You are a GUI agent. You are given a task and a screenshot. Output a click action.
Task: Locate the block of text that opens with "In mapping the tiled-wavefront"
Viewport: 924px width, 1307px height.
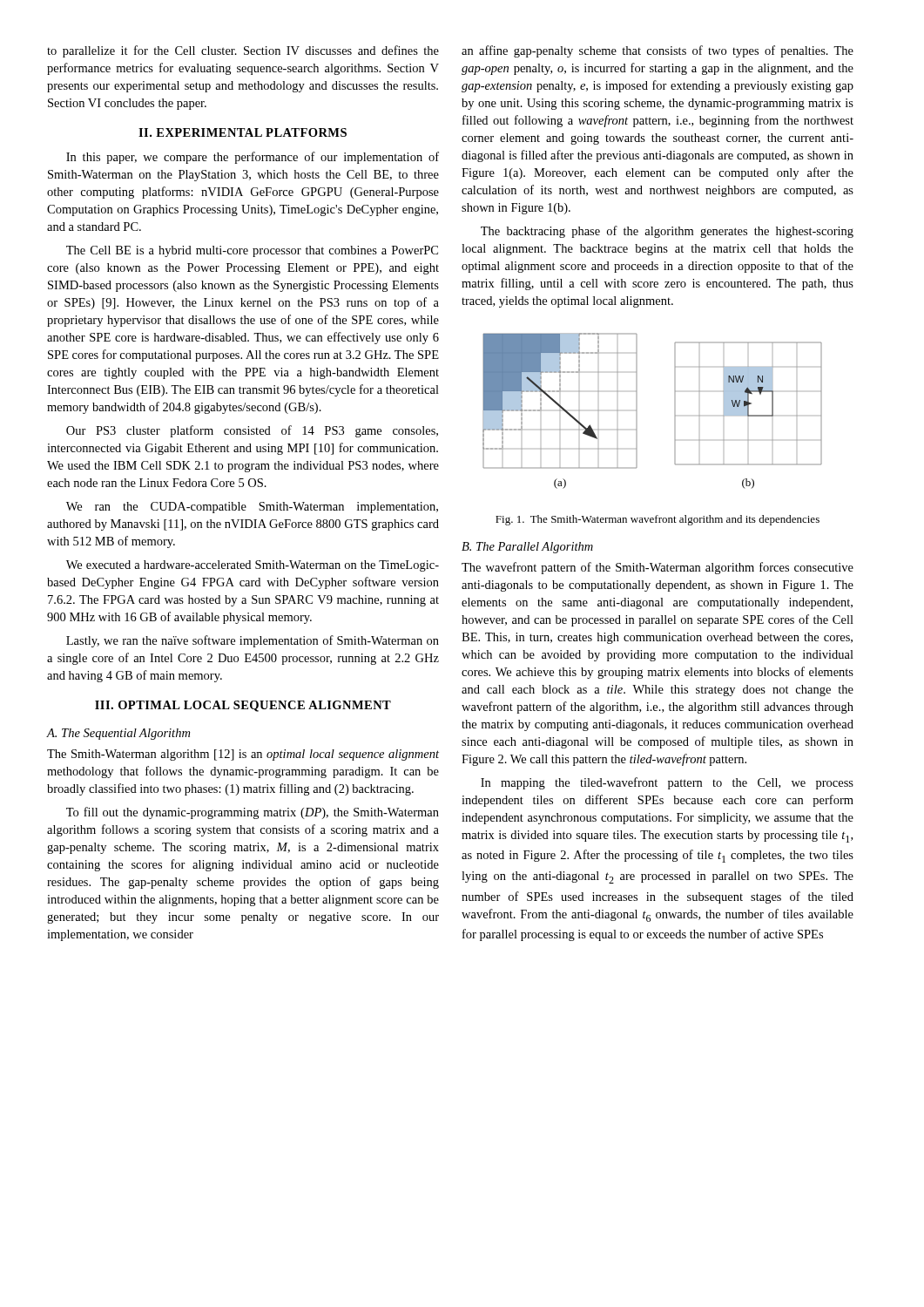(x=658, y=858)
